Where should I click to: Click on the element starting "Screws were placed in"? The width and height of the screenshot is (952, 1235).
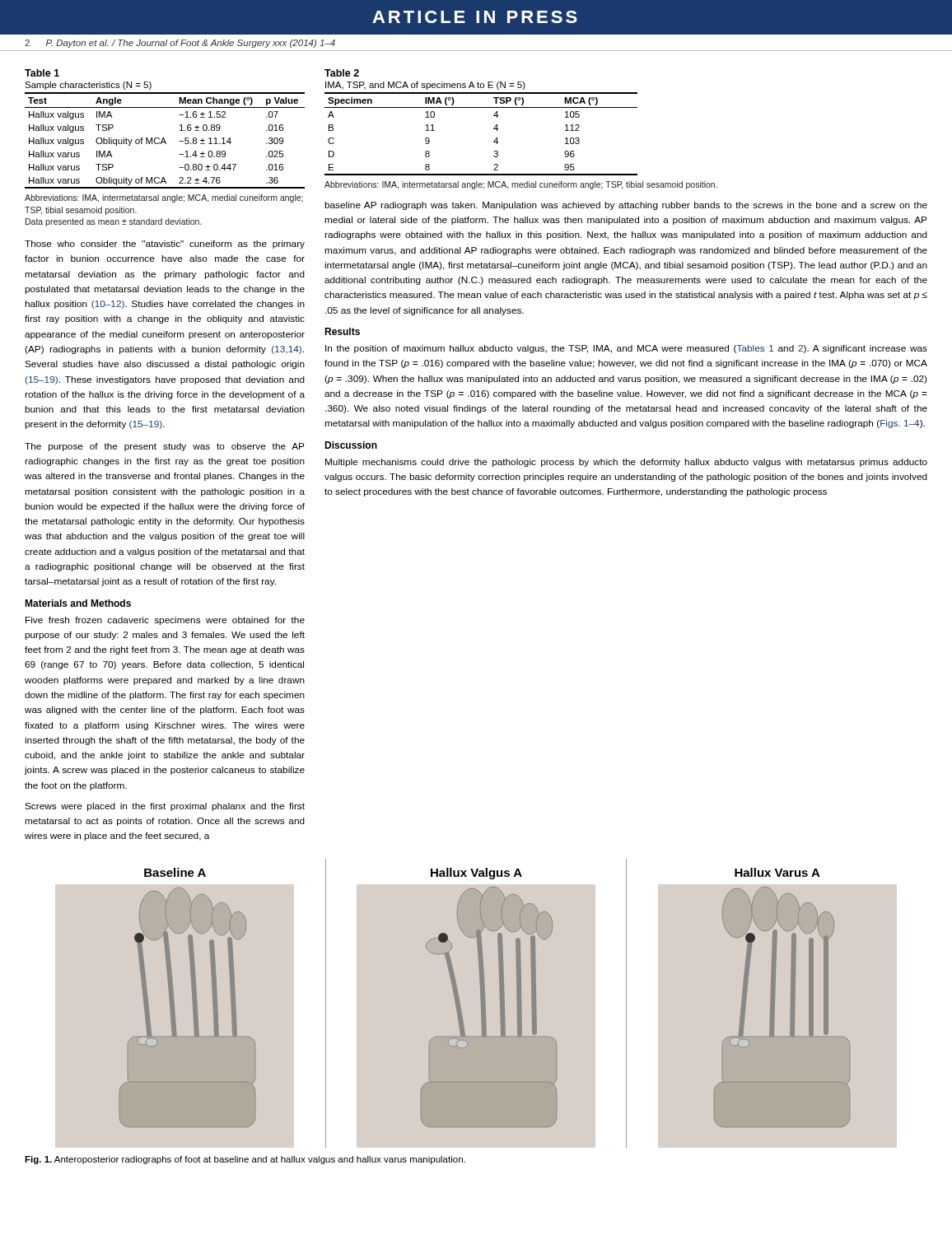[165, 821]
